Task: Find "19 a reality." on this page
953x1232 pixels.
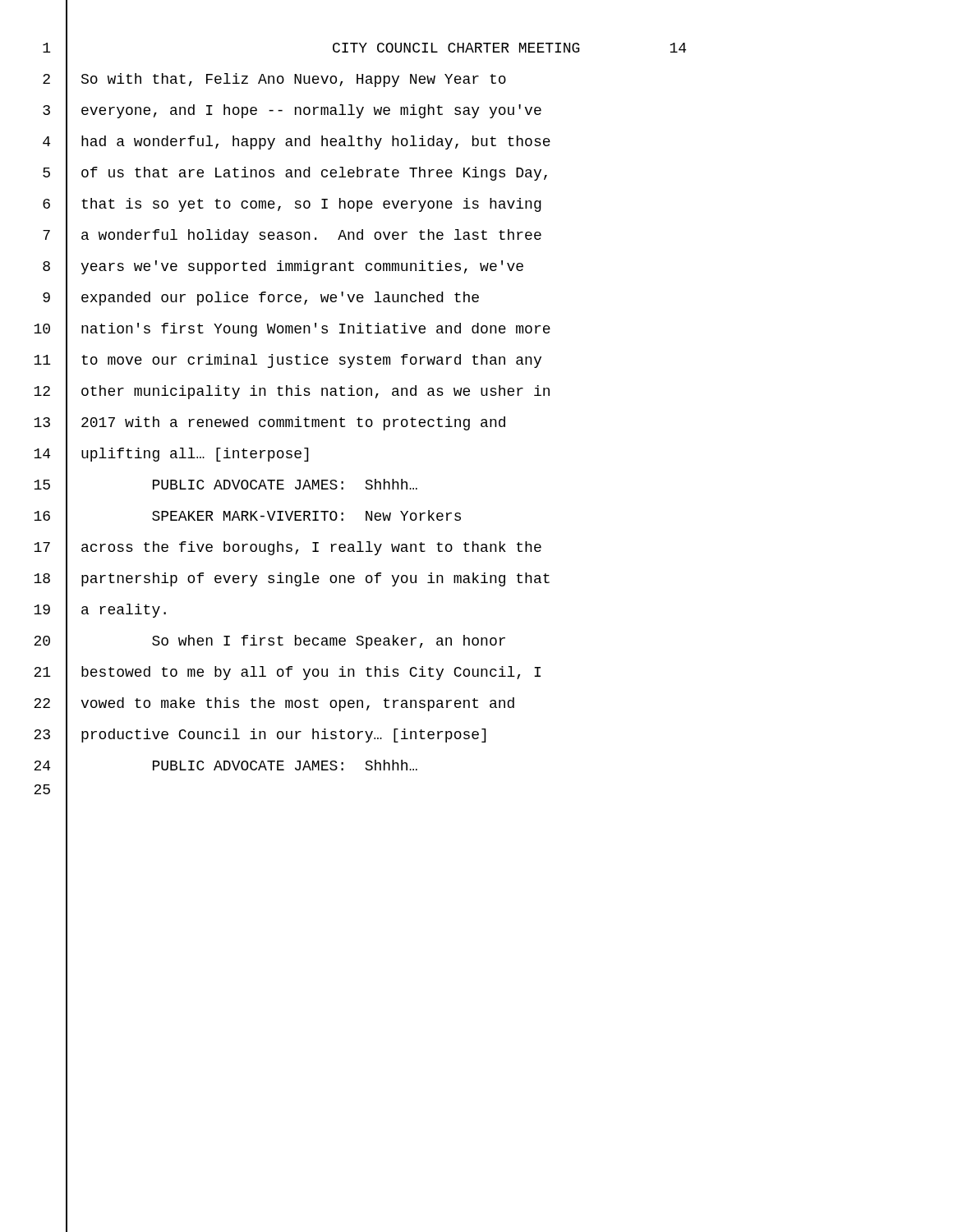Action: (x=85, y=610)
